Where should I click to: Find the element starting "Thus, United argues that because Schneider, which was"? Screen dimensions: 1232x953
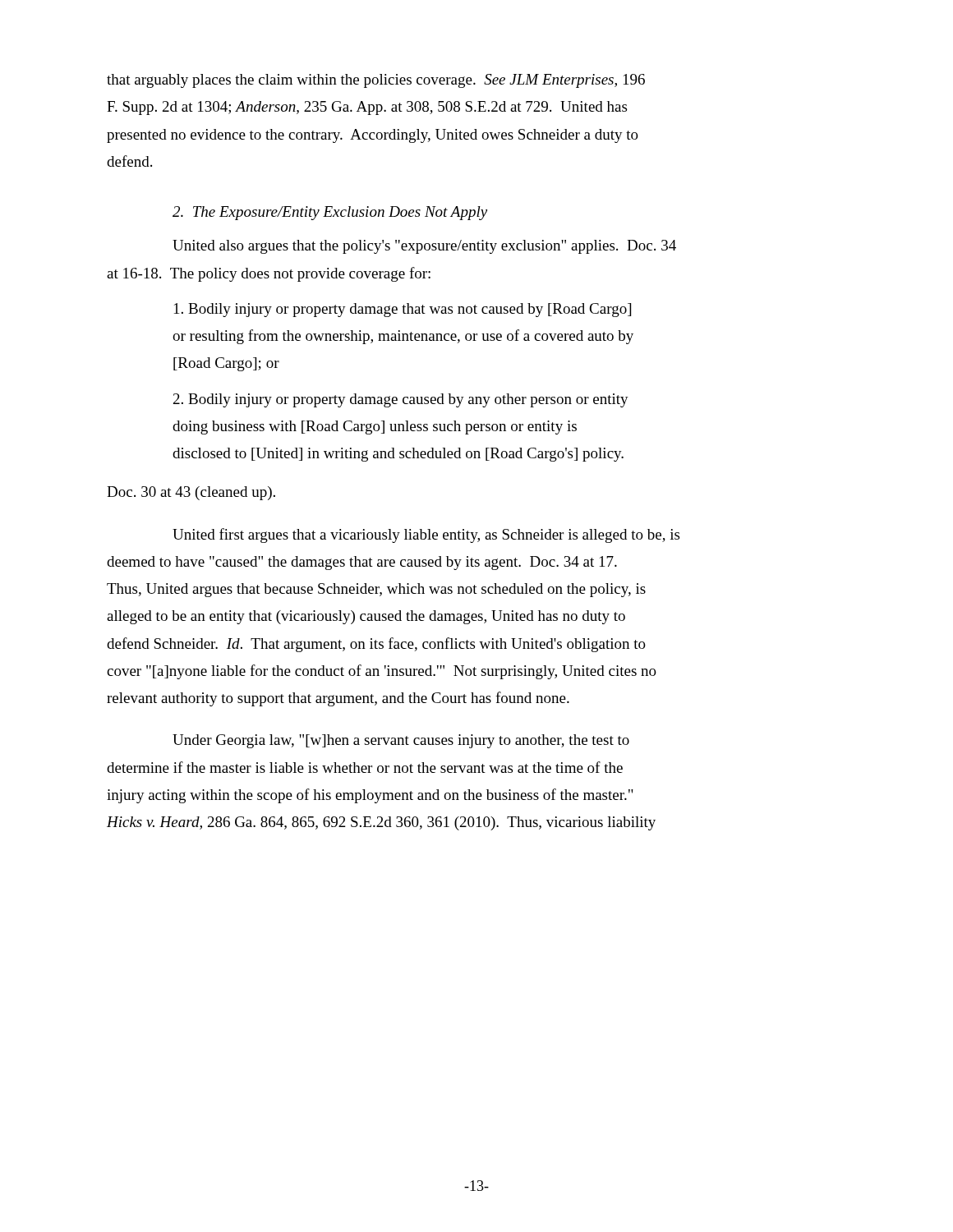(376, 589)
